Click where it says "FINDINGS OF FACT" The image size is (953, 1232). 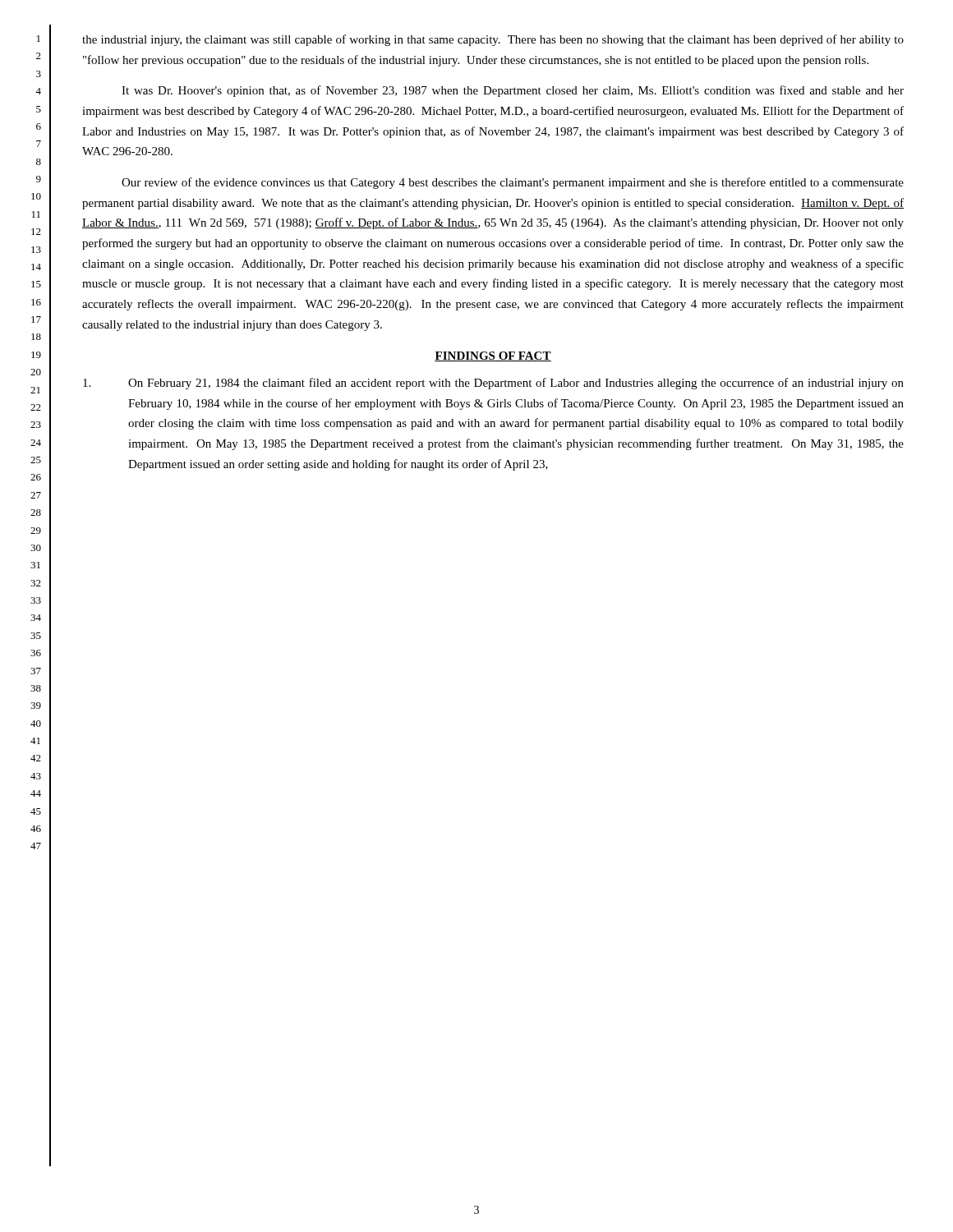[x=493, y=356]
